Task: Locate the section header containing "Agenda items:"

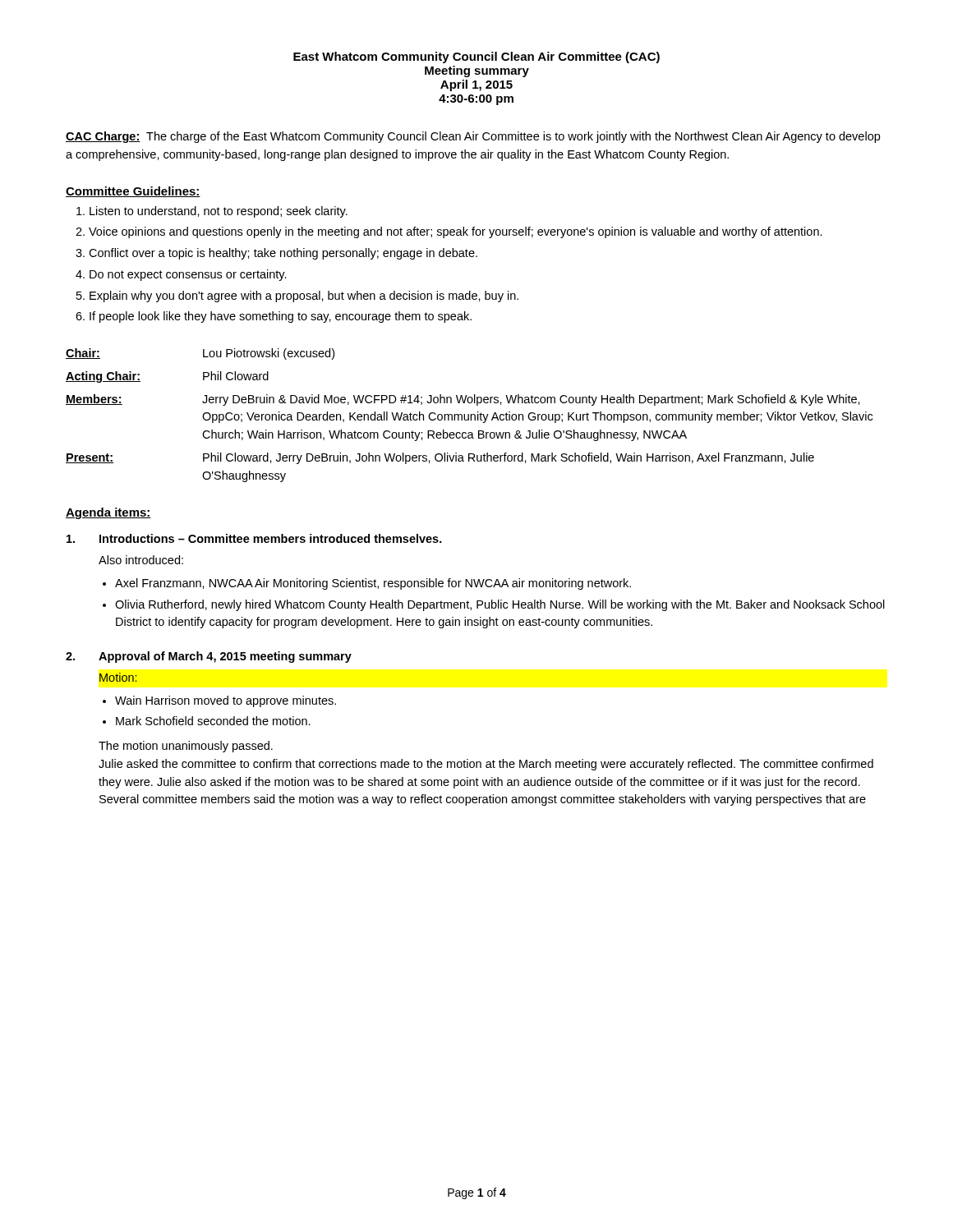Action: (x=108, y=512)
